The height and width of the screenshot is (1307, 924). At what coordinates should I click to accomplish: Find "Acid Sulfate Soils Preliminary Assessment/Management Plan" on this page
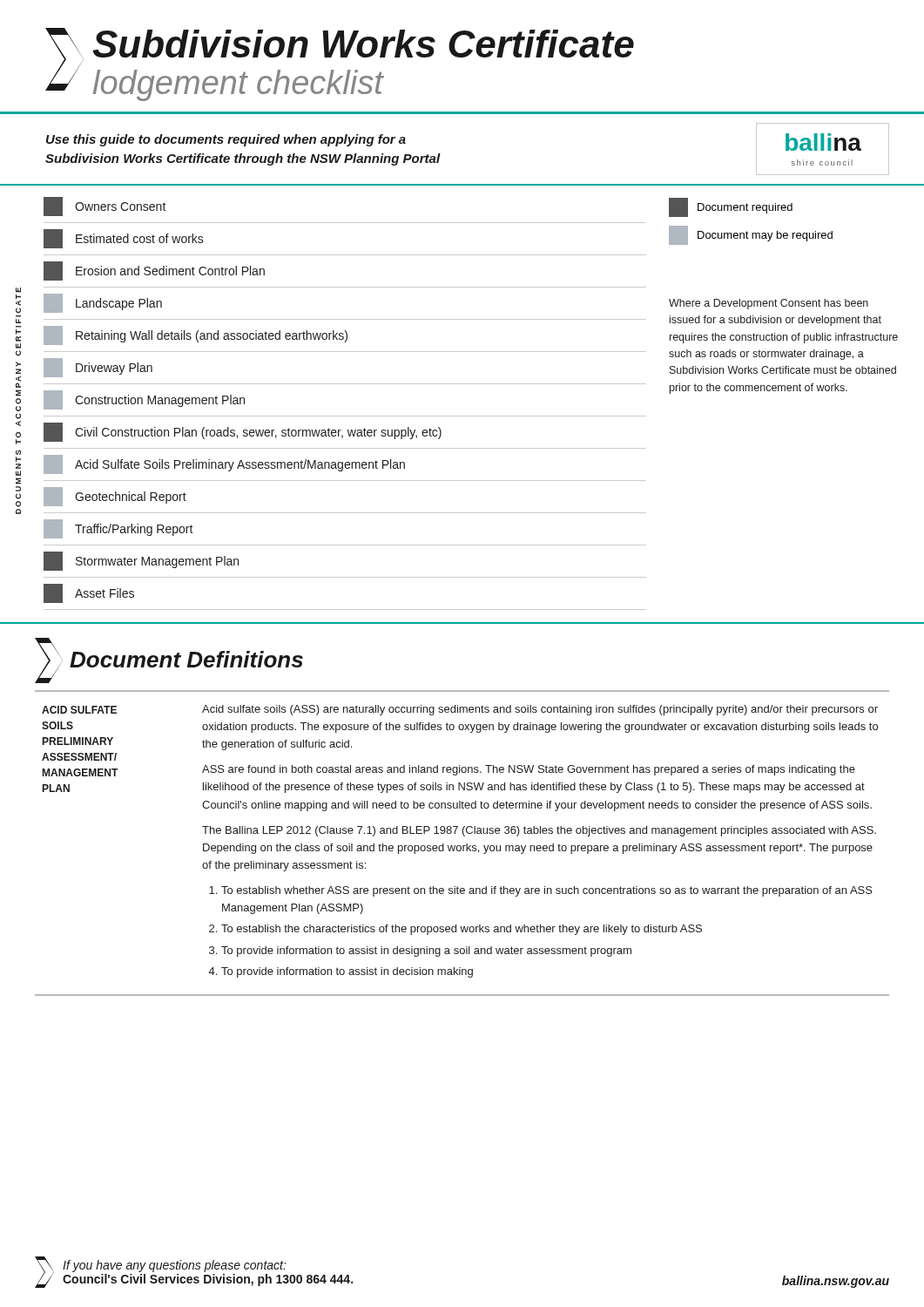[225, 464]
